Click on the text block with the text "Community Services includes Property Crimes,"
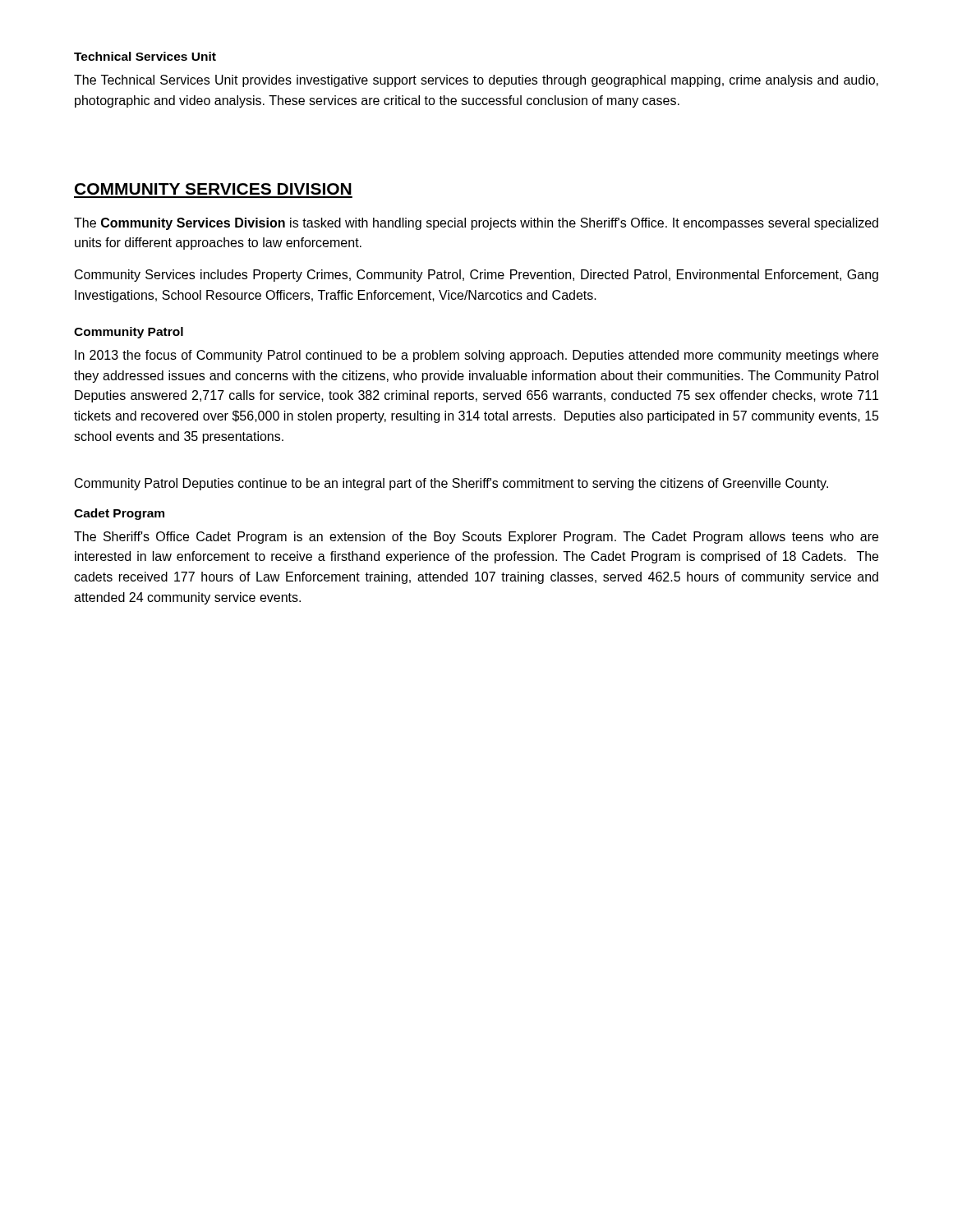953x1232 pixels. coord(476,285)
